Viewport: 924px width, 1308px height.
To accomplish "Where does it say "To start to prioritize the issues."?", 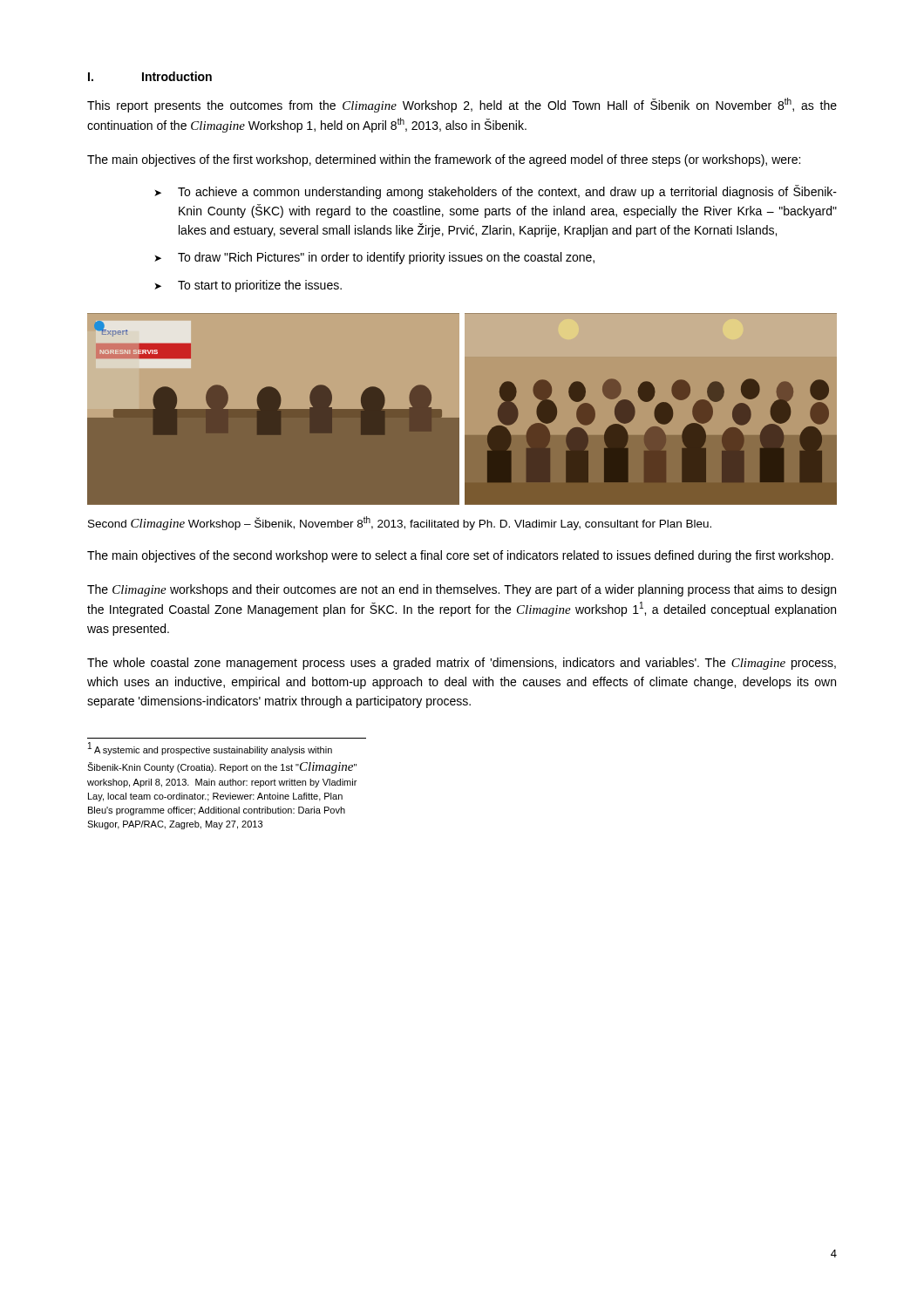I will (x=260, y=285).
